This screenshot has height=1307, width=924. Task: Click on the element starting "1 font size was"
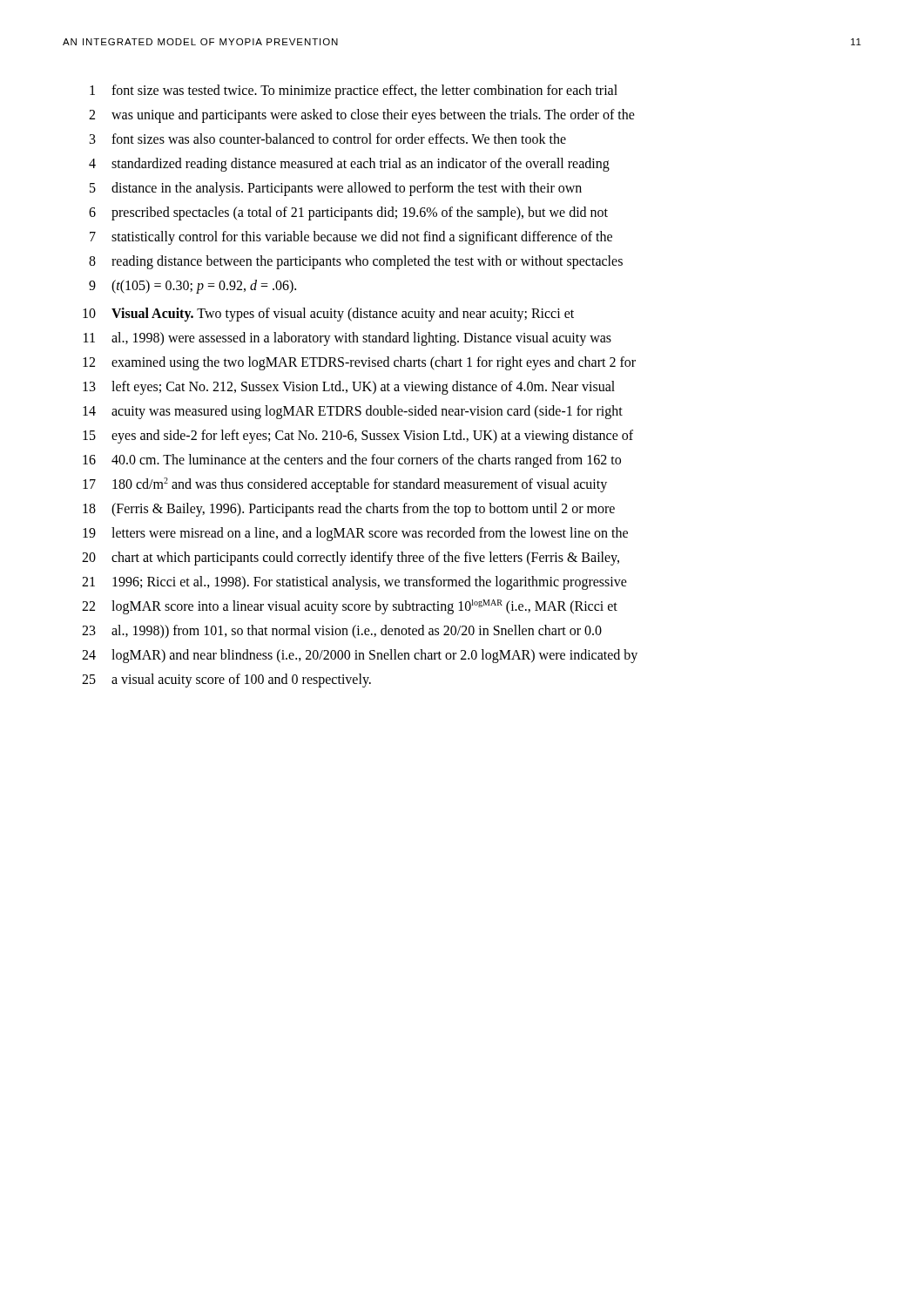(x=462, y=385)
